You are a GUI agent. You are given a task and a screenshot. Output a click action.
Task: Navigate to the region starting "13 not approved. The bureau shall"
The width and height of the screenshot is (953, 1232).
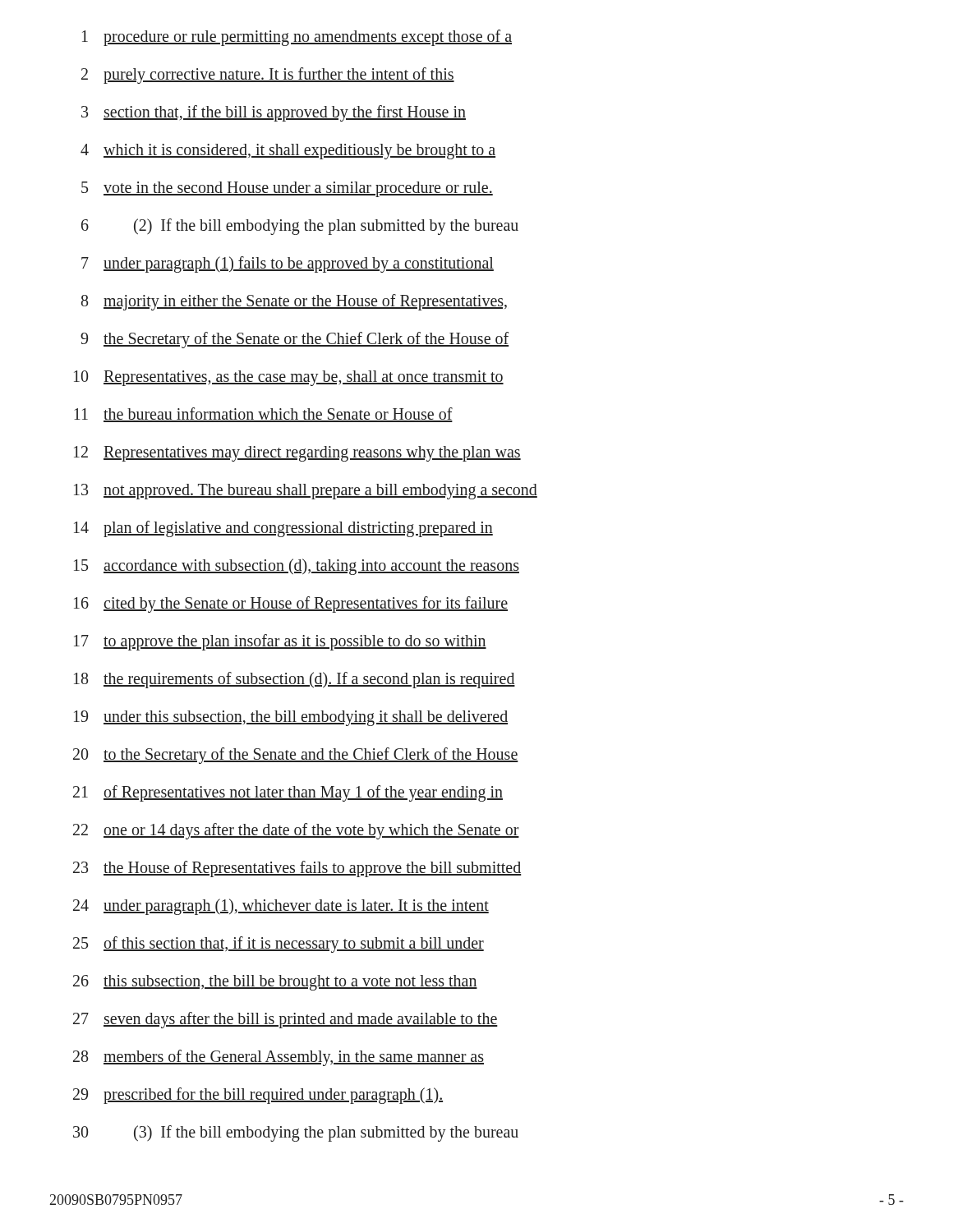coord(476,490)
